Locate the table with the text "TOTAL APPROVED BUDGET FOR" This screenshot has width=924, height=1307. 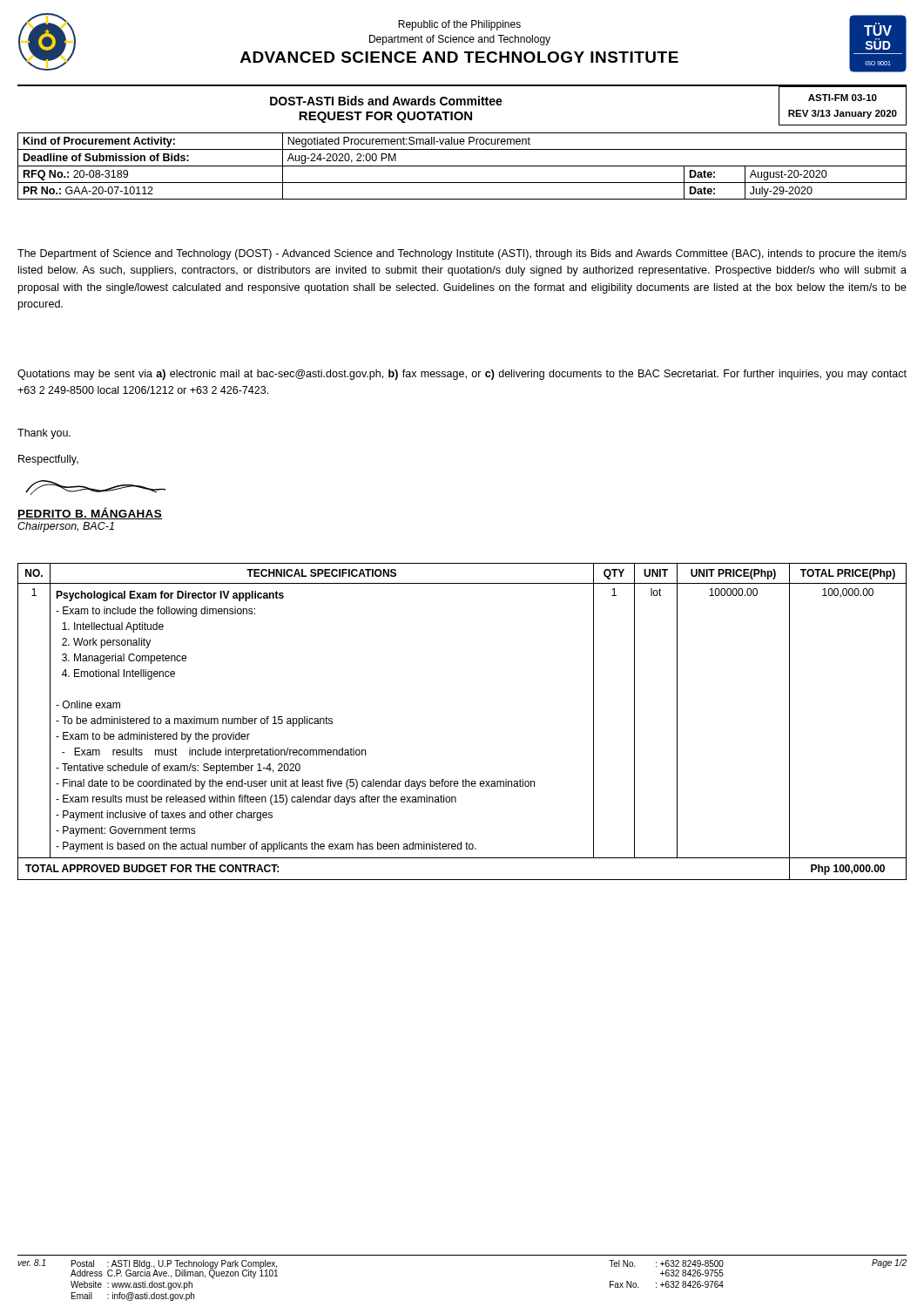tap(462, 721)
